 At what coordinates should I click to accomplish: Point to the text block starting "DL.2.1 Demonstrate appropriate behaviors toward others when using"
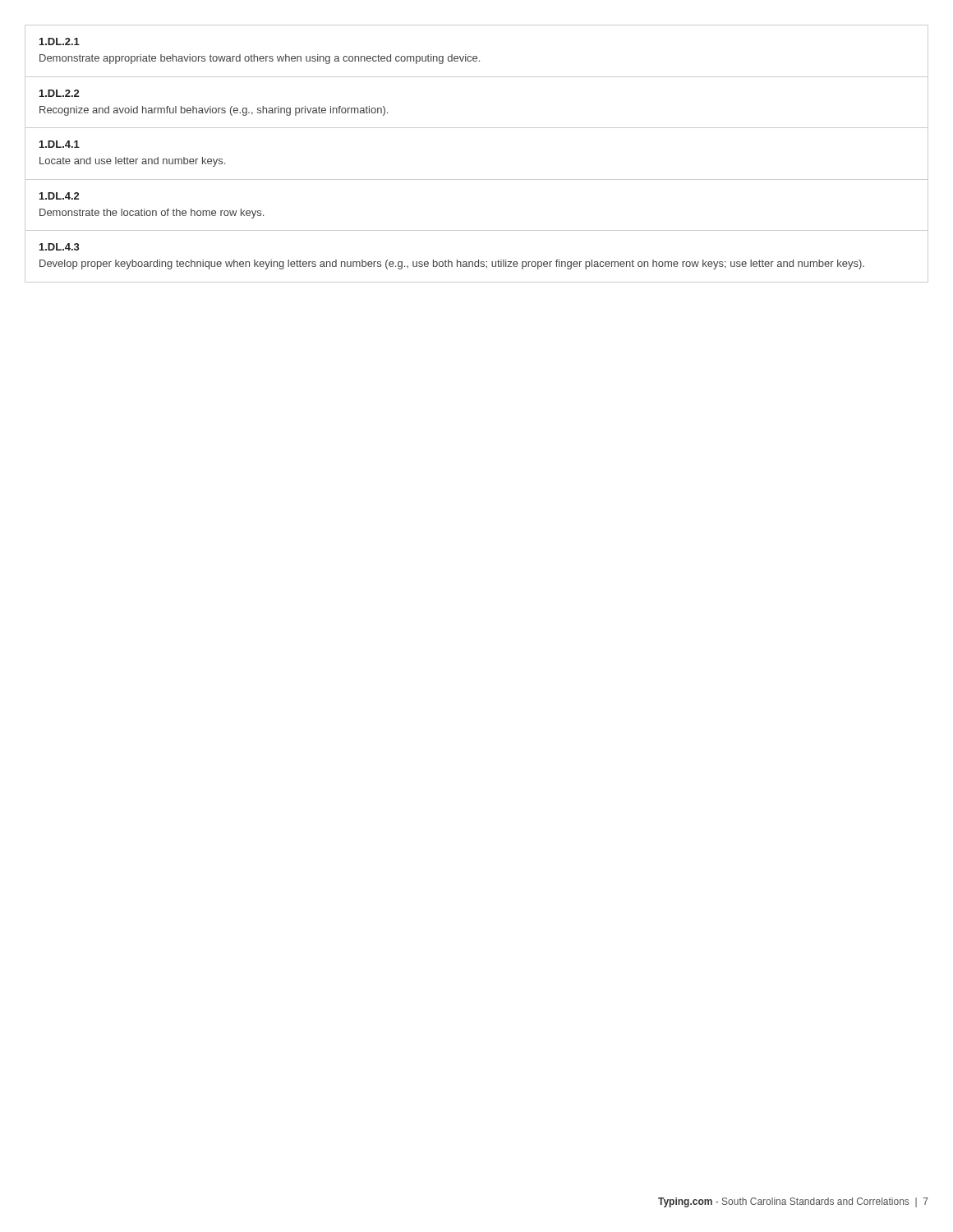[x=476, y=51]
